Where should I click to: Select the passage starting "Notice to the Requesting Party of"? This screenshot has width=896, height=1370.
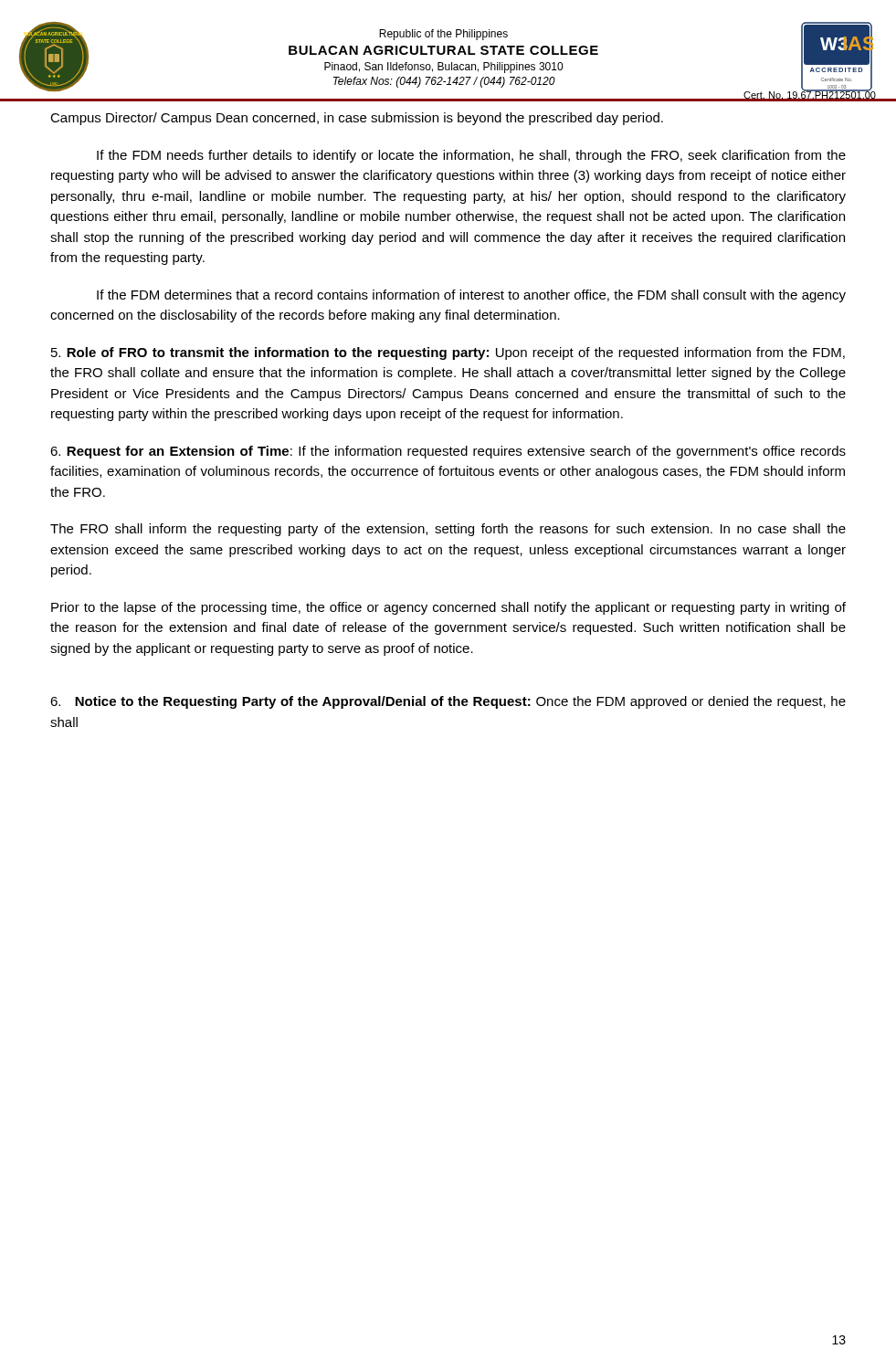click(x=448, y=712)
